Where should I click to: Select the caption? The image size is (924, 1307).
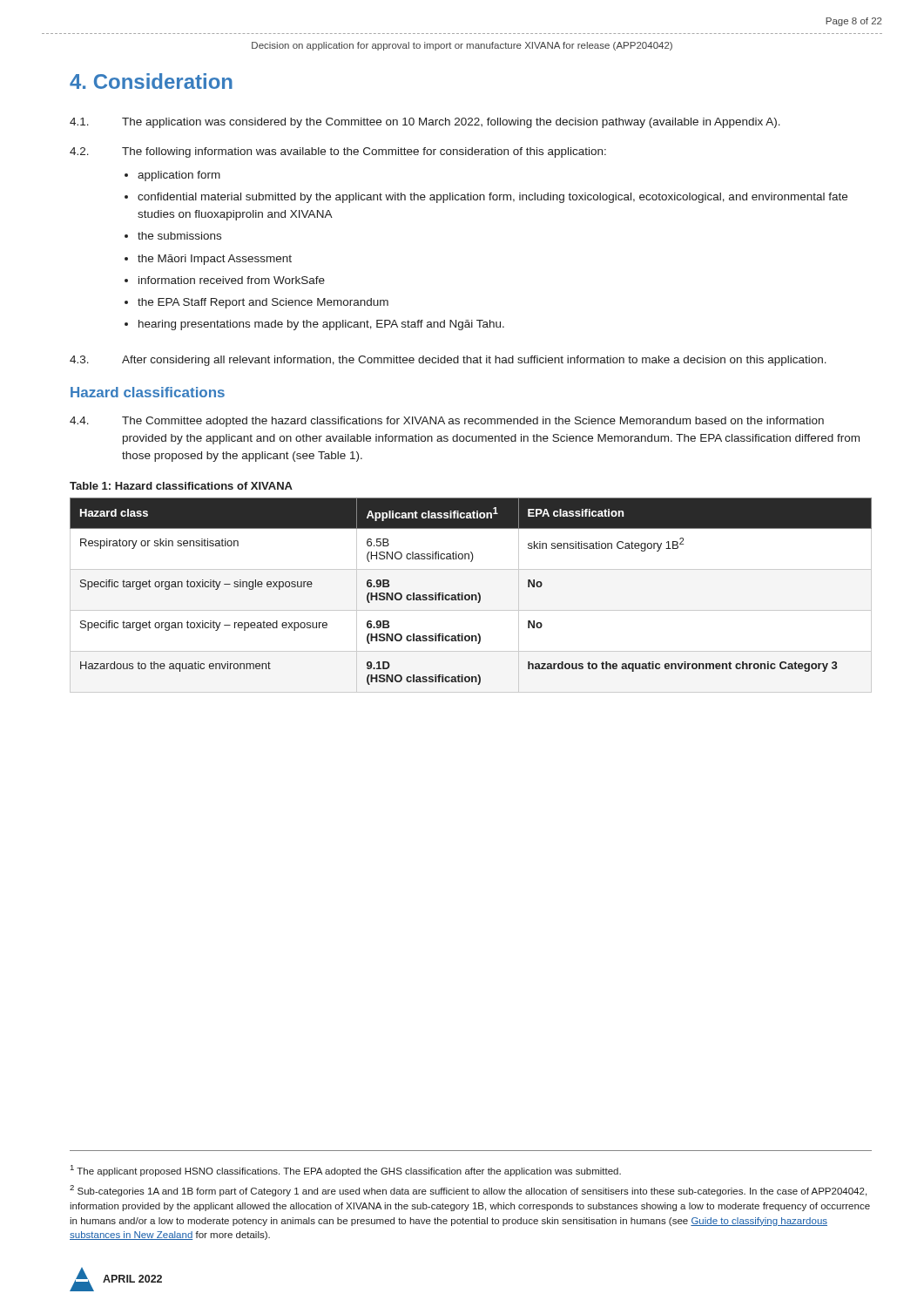tap(181, 485)
